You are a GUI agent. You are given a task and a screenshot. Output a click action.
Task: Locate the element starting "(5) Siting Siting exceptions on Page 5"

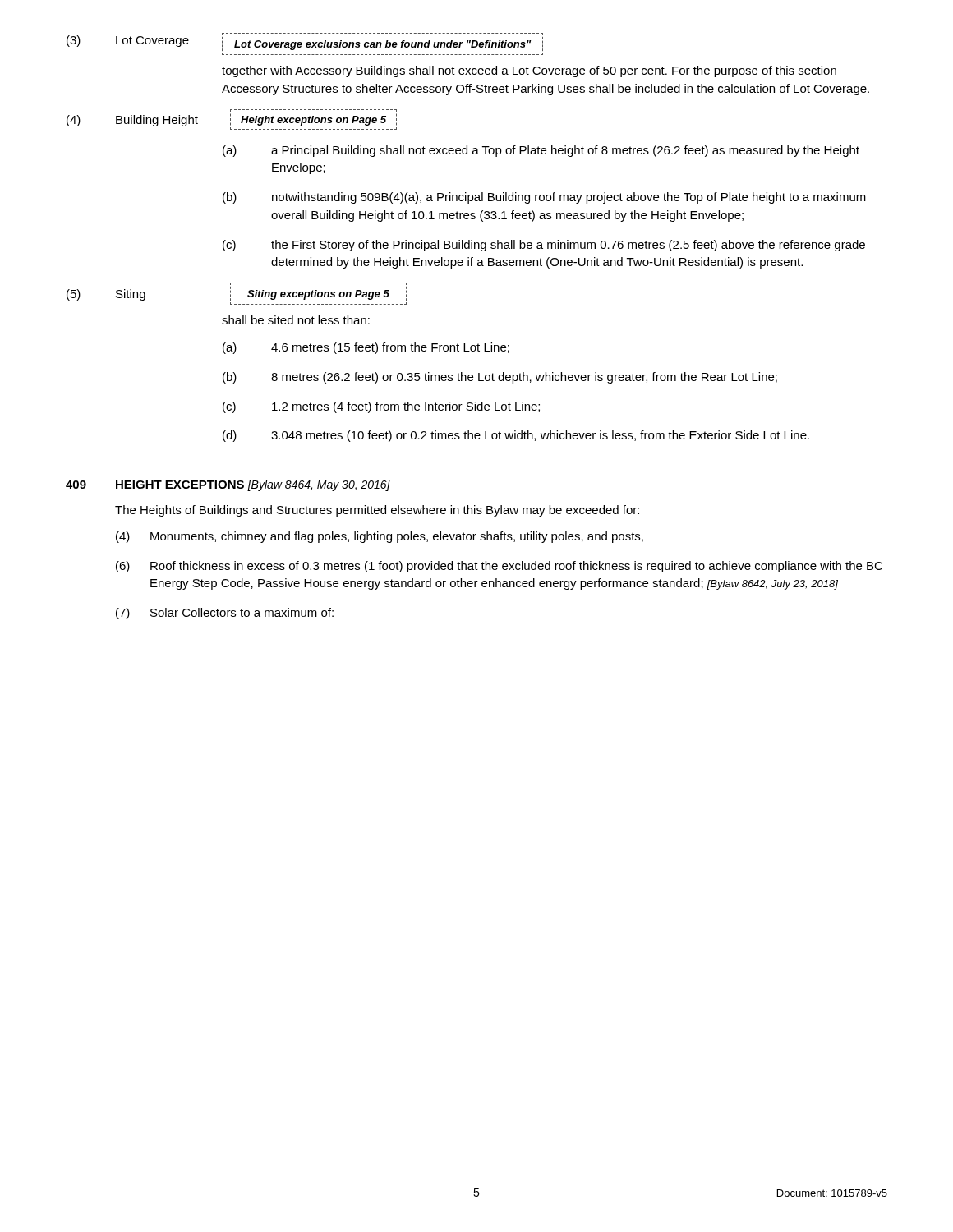click(x=236, y=294)
